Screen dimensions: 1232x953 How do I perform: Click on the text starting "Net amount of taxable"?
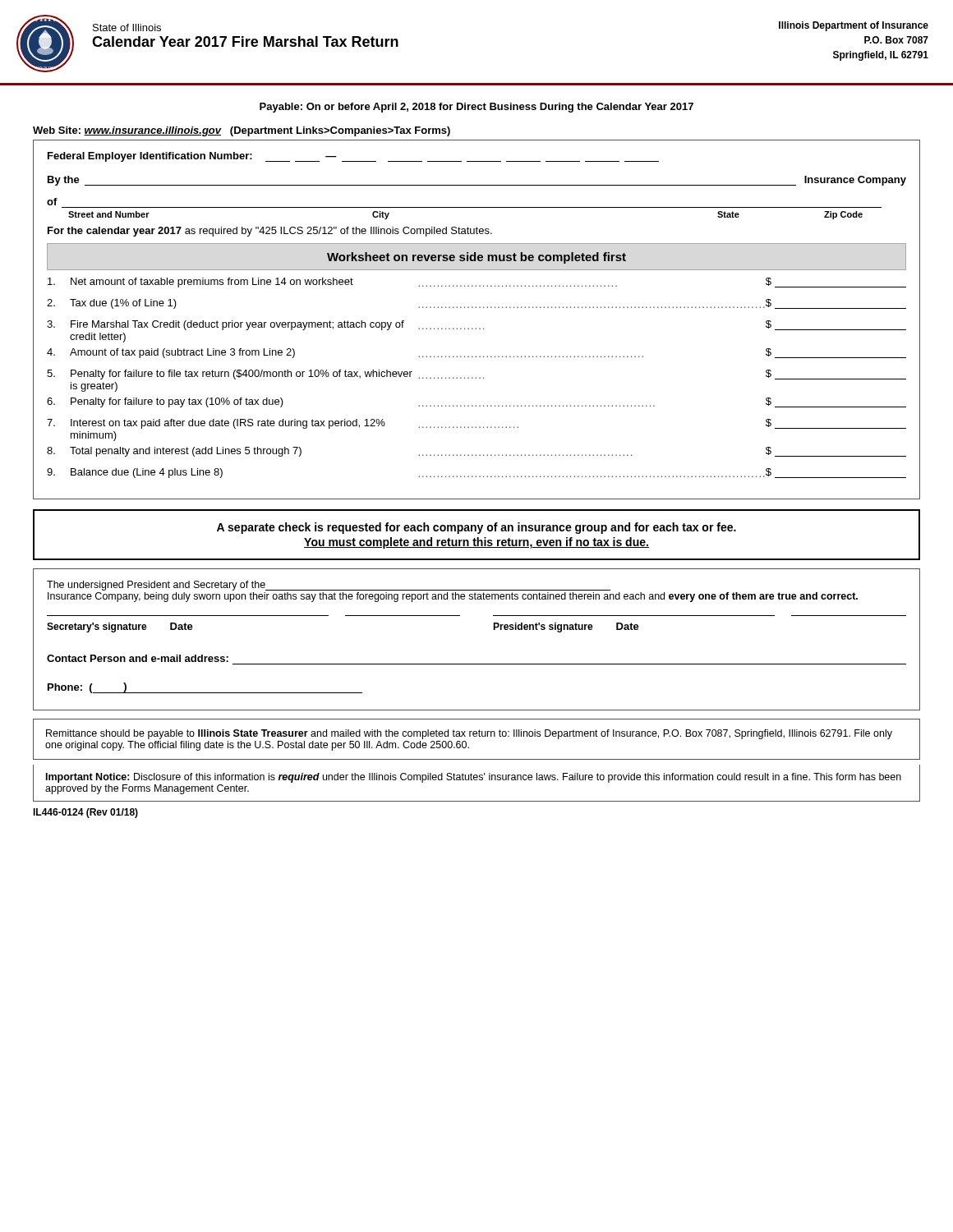pos(476,282)
